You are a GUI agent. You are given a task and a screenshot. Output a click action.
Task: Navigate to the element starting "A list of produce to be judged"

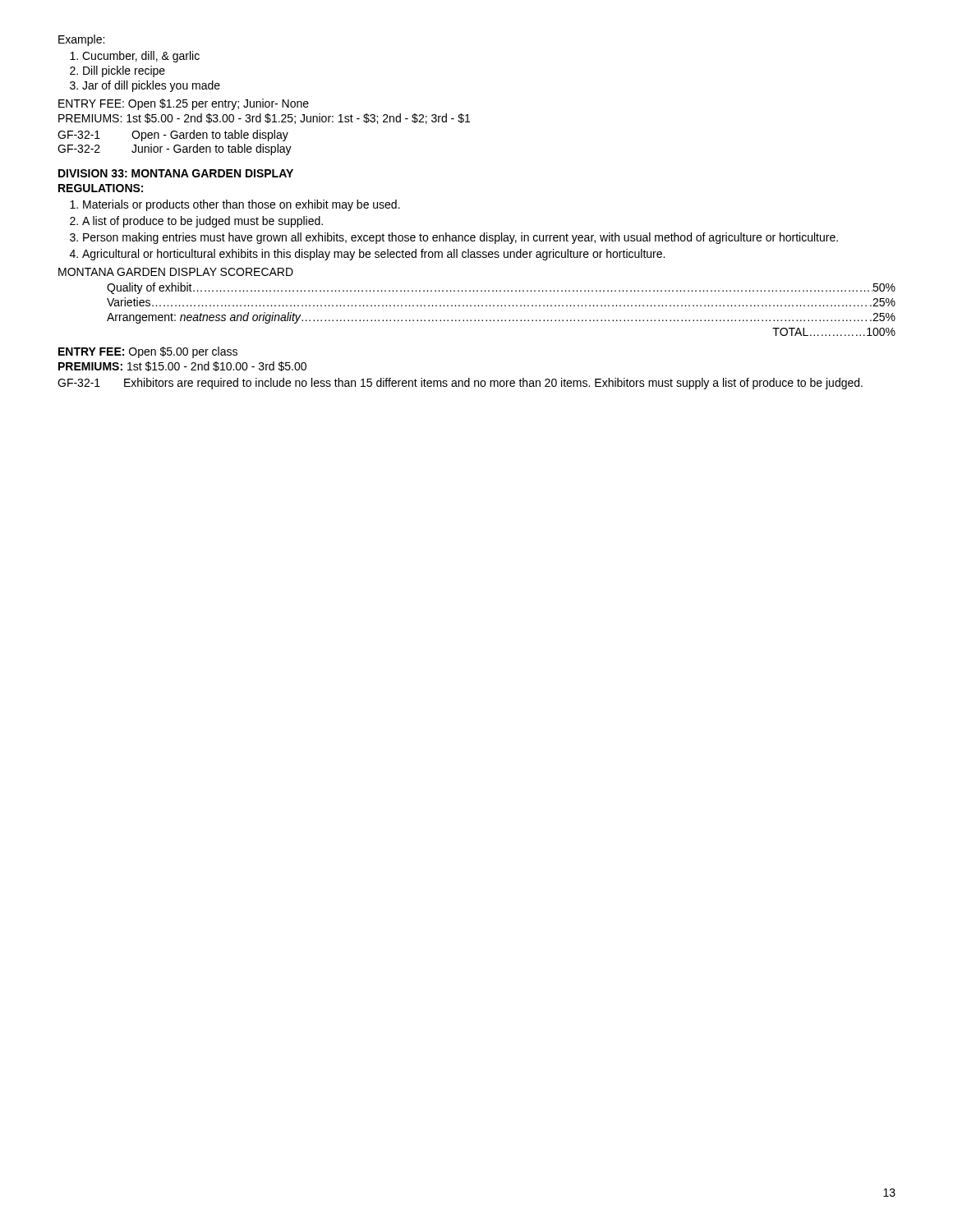[203, 221]
